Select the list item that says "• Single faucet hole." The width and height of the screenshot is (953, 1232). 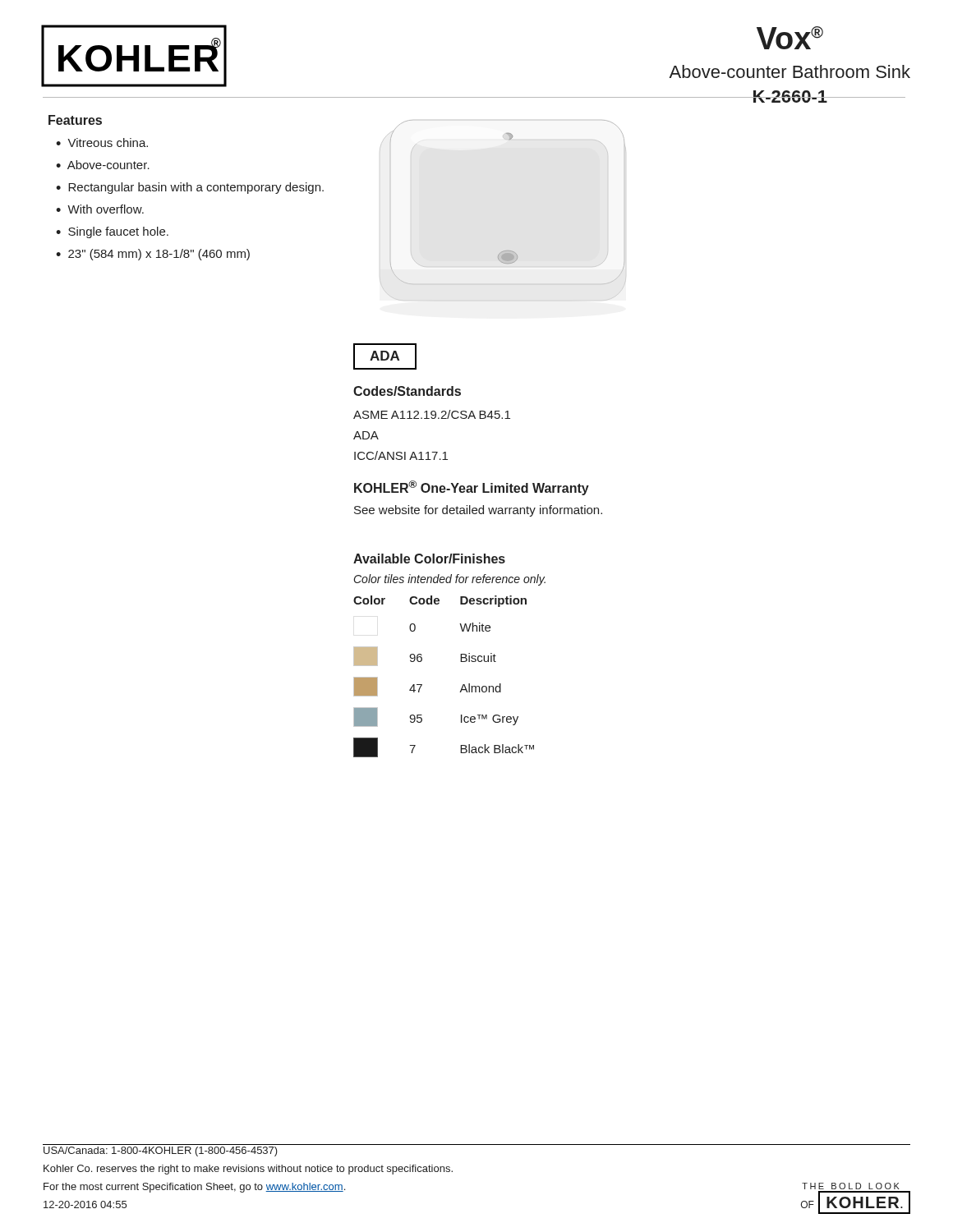pos(113,232)
